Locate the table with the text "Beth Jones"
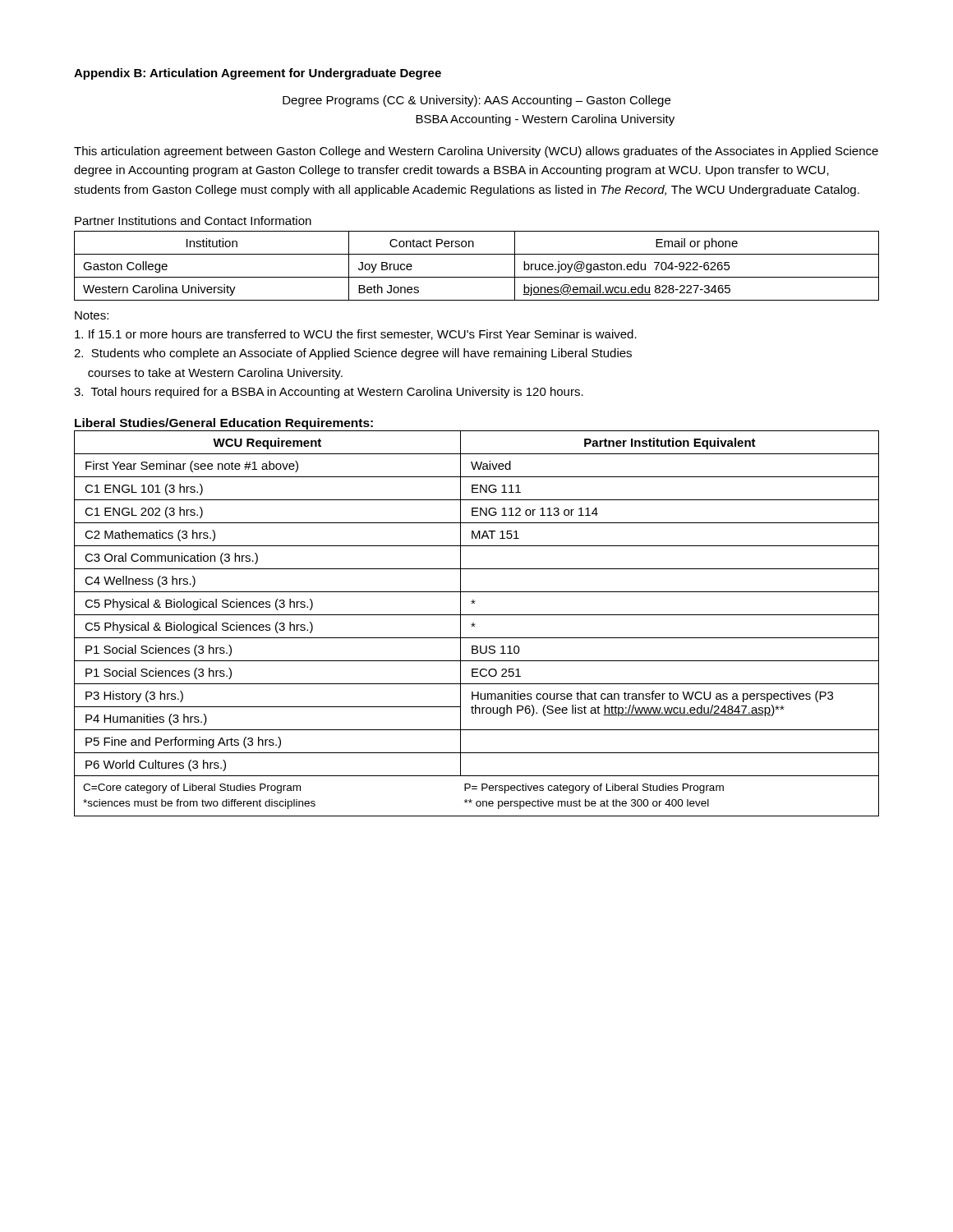 click(476, 265)
